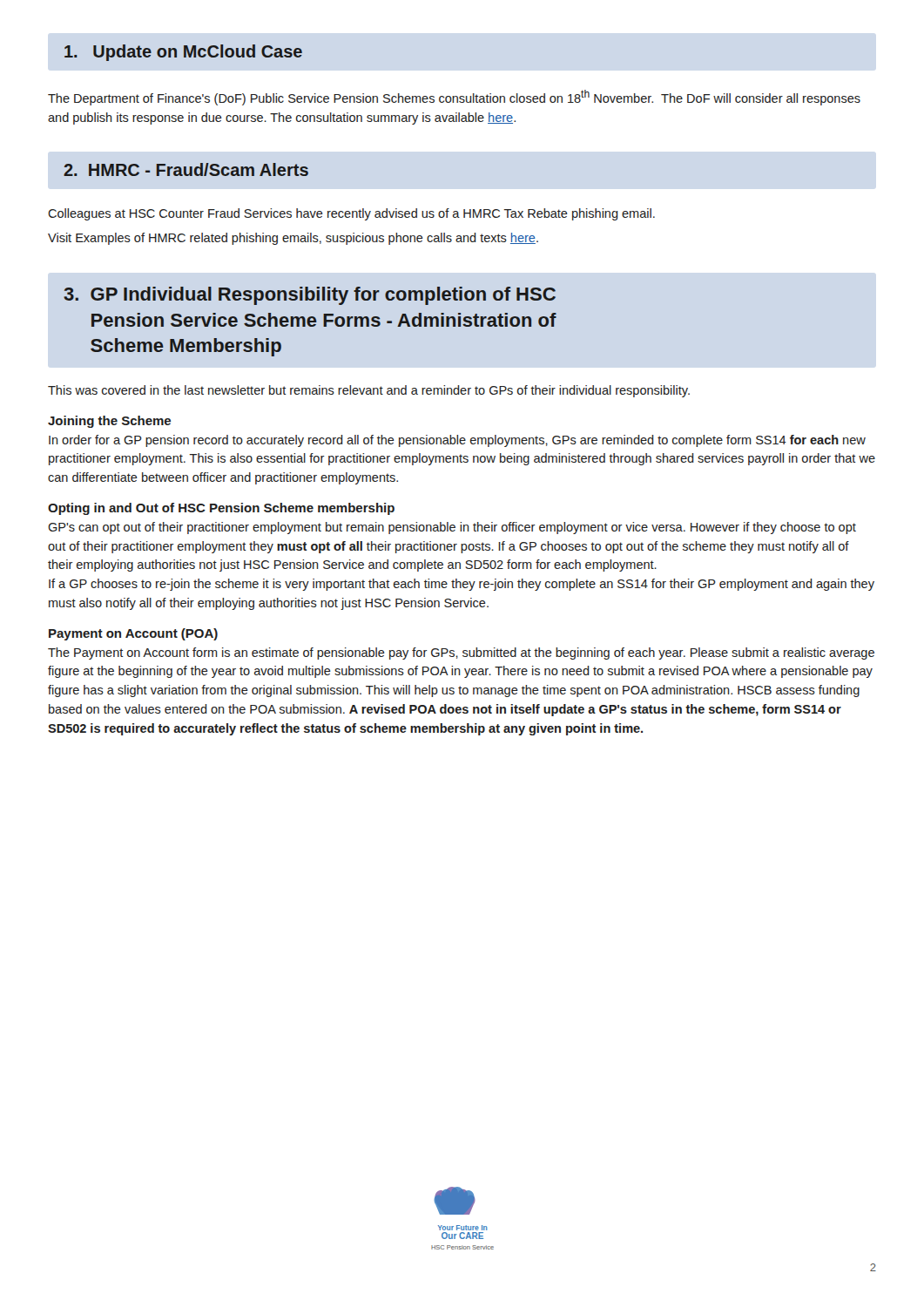Select the text starting "3. GP Individual Responsibility"
The height and width of the screenshot is (1307, 924).
462,320
